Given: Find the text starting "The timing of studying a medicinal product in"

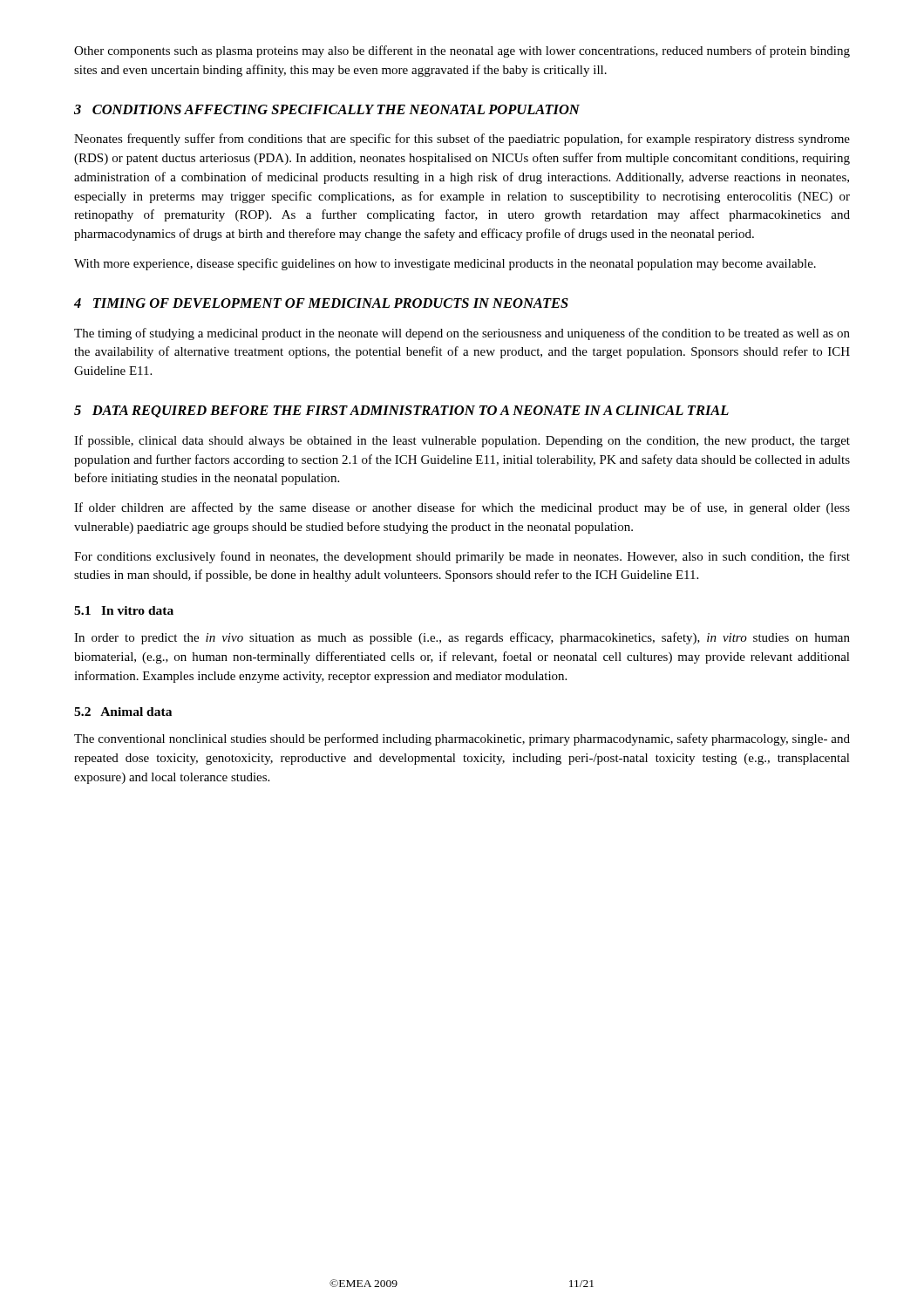Looking at the screenshot, I should click(462, 352).
